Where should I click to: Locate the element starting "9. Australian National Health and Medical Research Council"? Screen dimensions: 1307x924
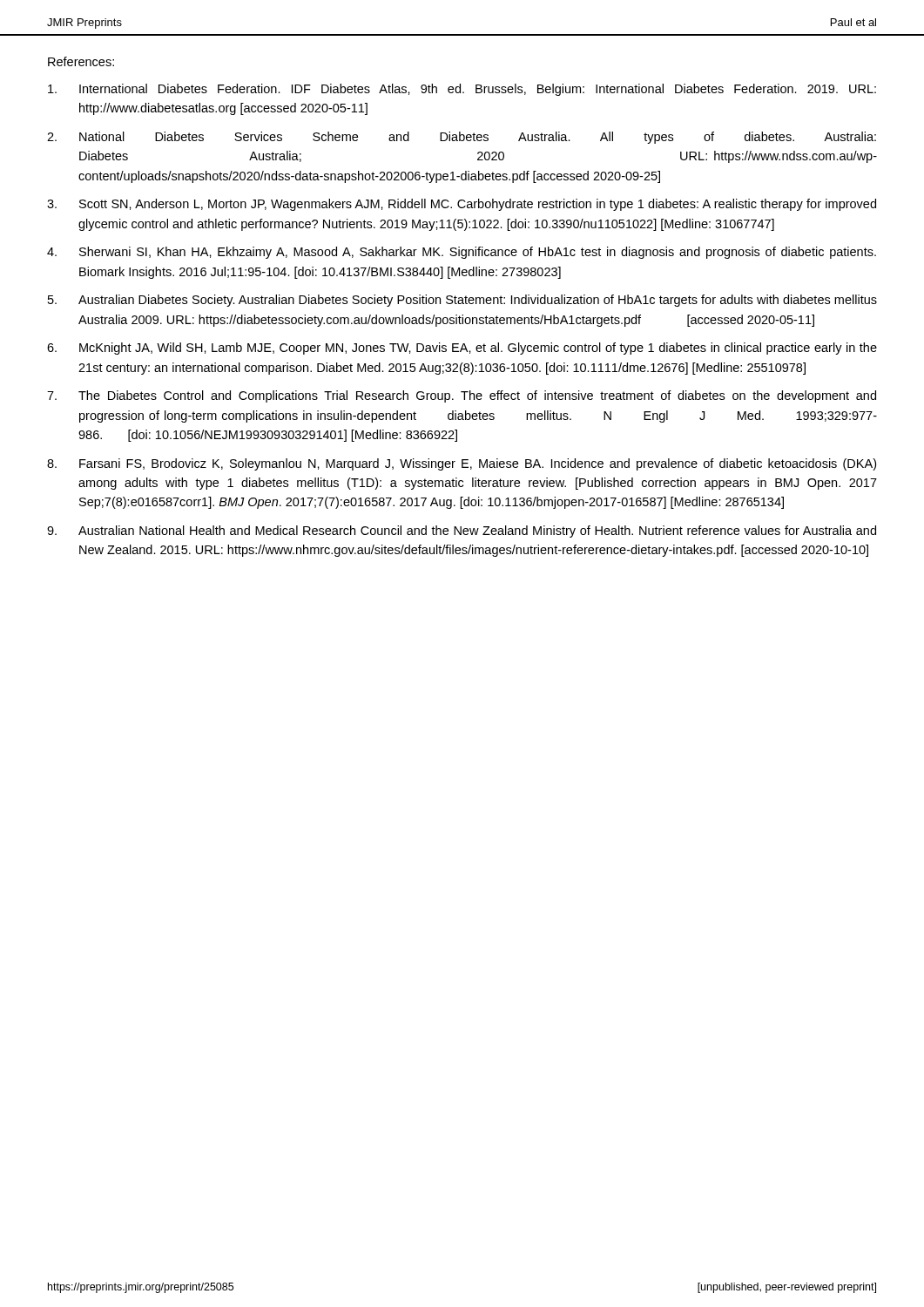point(462,541)
